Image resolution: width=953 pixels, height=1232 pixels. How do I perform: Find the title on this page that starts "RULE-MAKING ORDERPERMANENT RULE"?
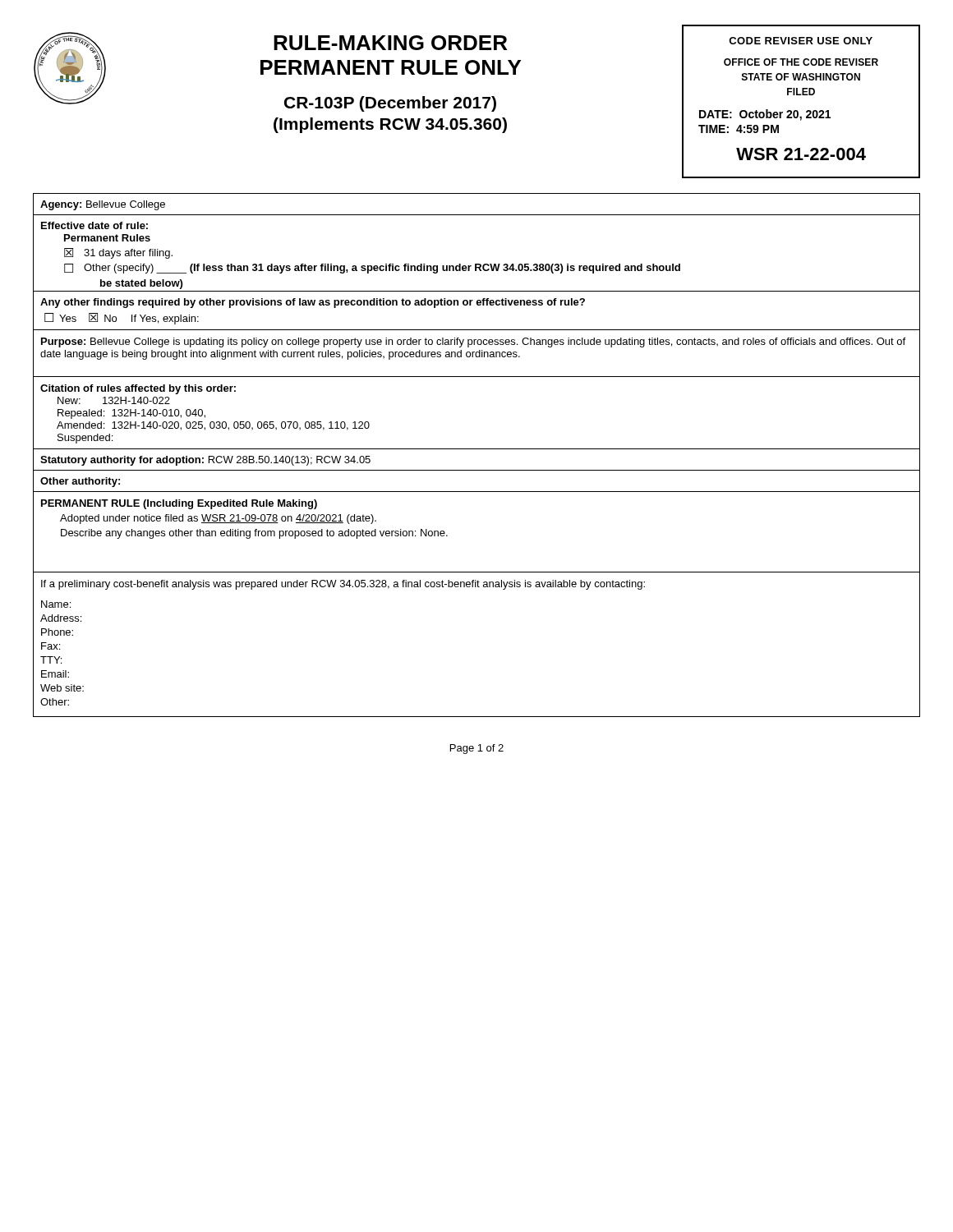[x=390, y=55]
